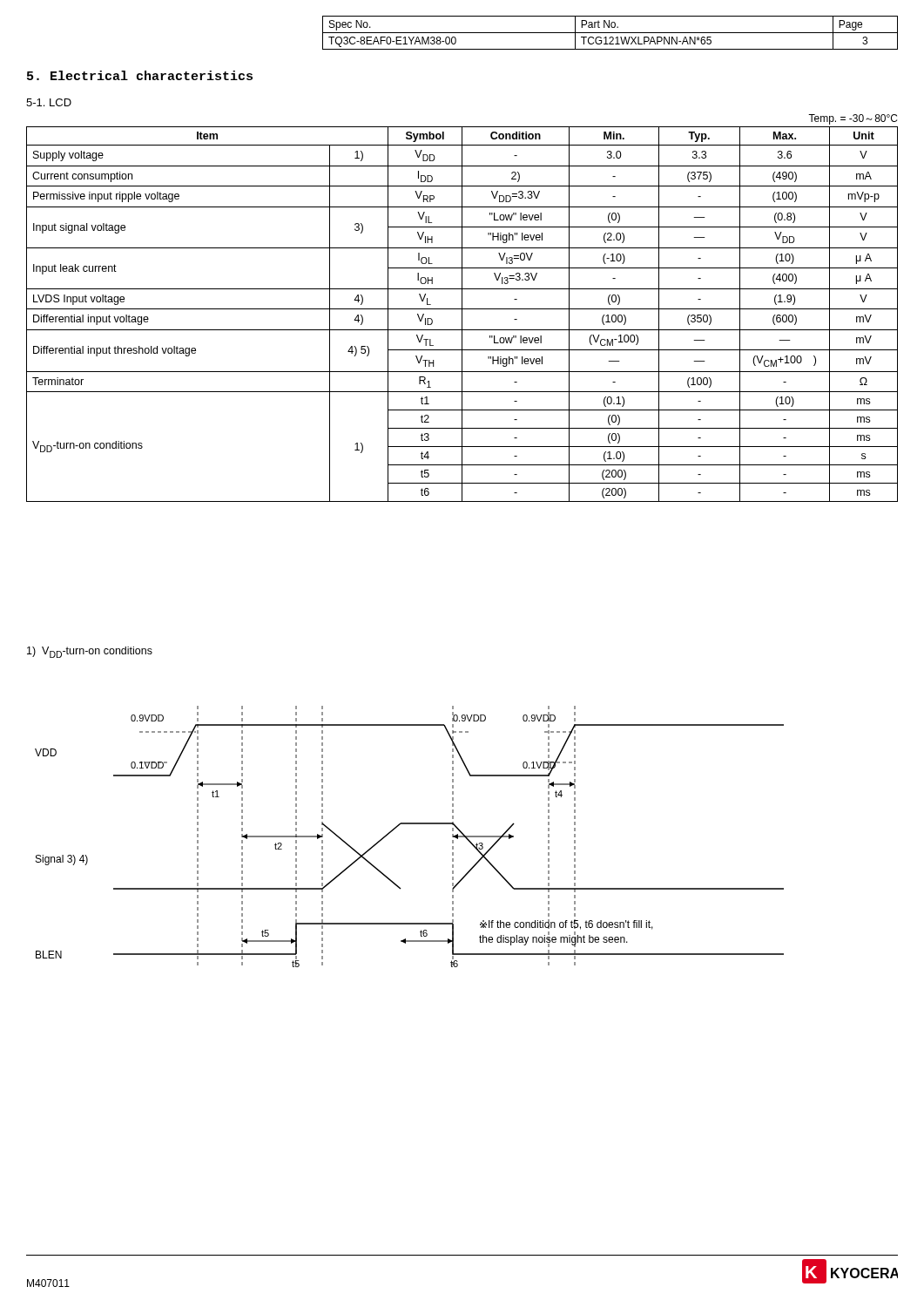Image resolution: width=924 pixels, height=1307 pixels.
Task: Click on the element starting "5-1. LCD"
Action: (49, 102)
